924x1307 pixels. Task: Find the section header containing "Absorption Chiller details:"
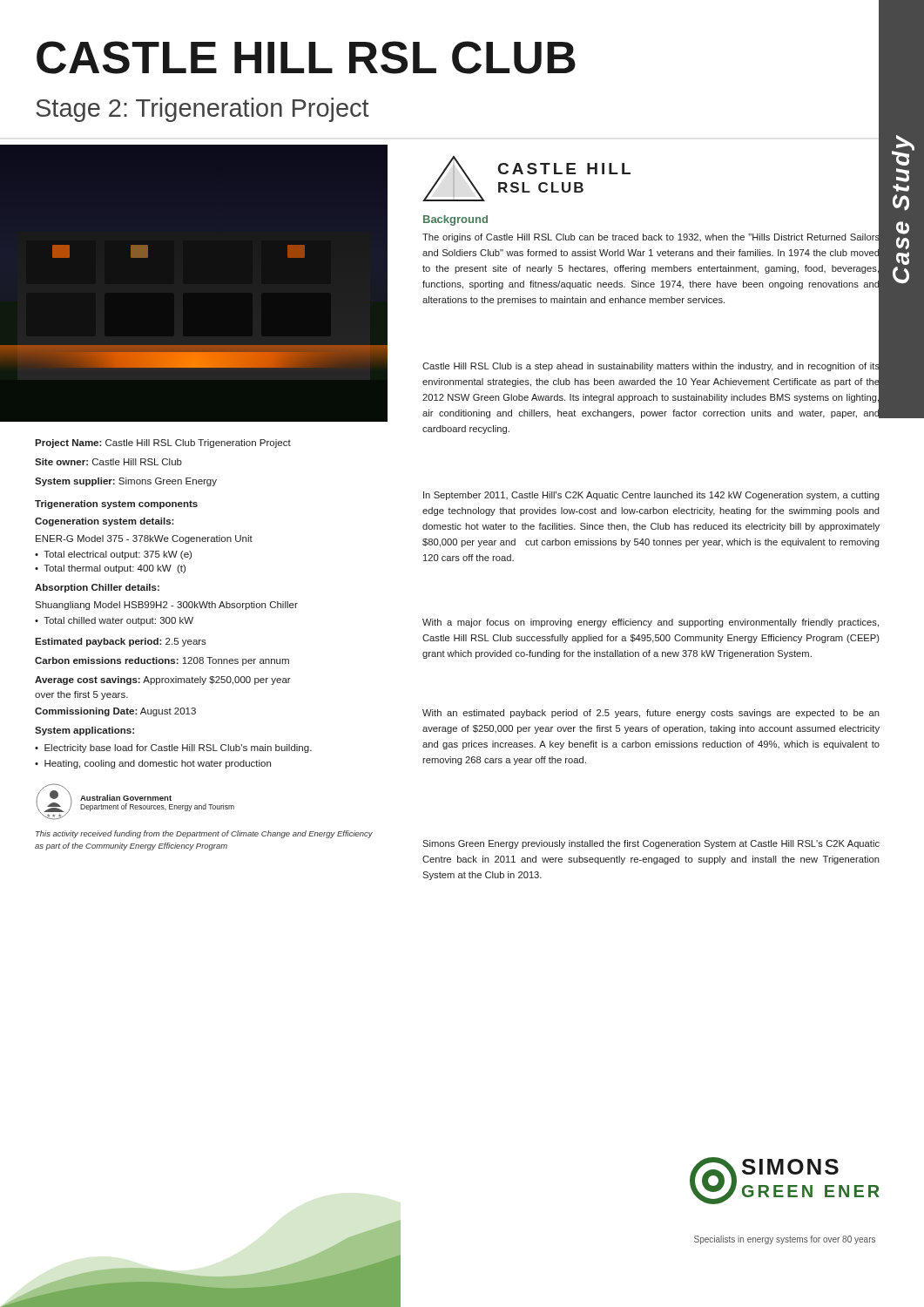pos(97,587)
